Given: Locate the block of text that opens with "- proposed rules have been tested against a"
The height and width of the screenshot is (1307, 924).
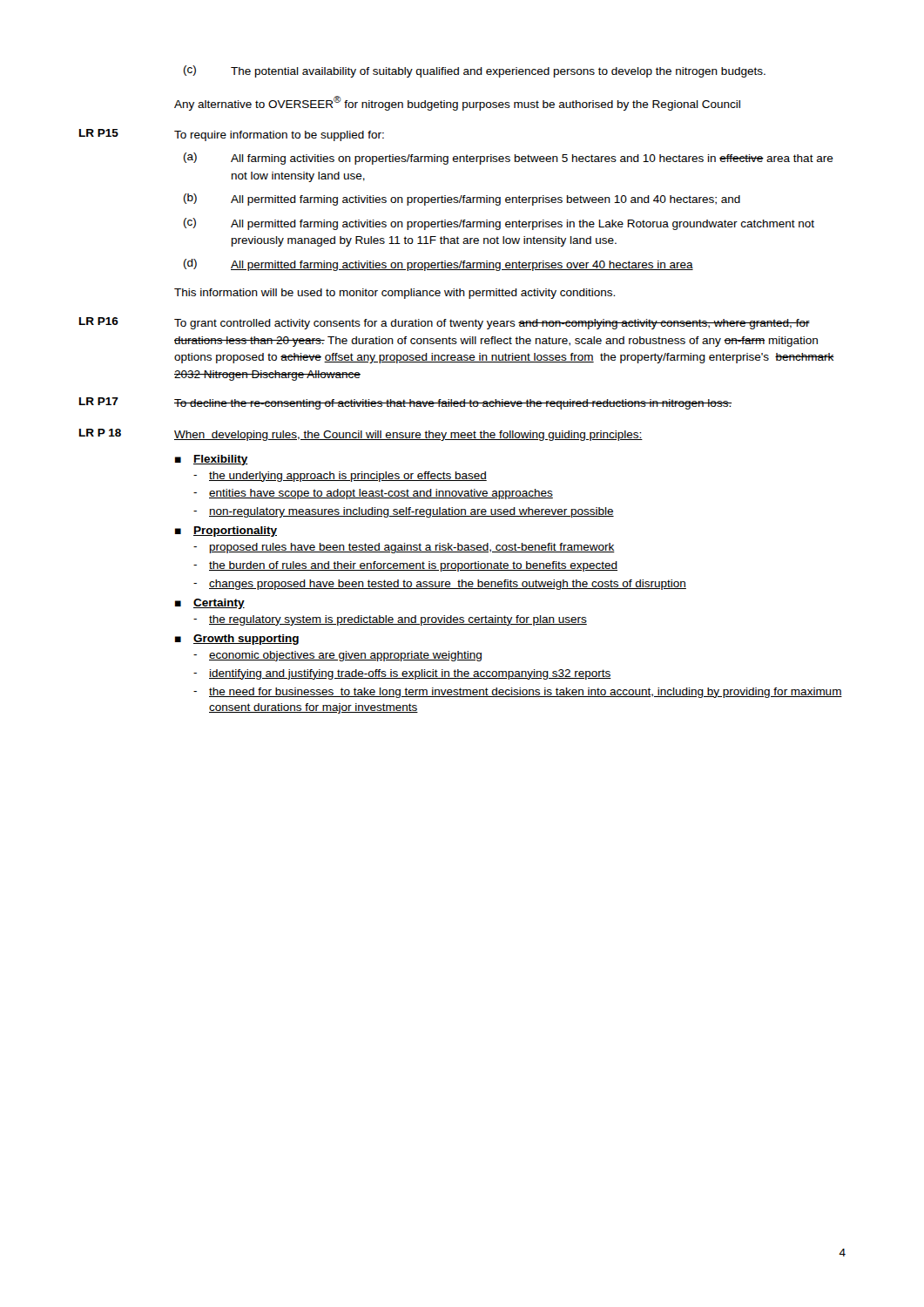Looking at the screenshot, I should pos(519,548).
